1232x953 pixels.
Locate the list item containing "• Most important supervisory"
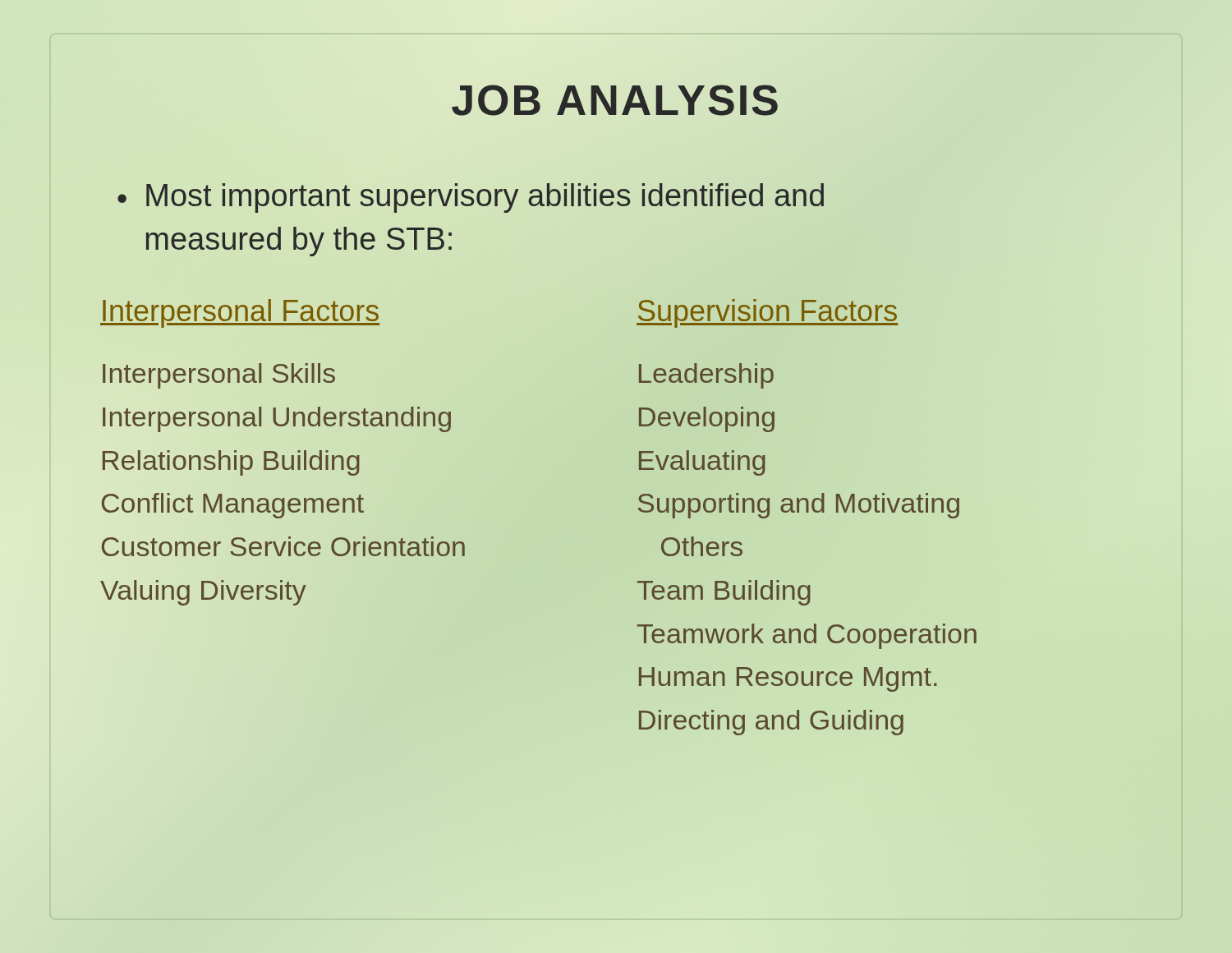[x=624, y=218]
